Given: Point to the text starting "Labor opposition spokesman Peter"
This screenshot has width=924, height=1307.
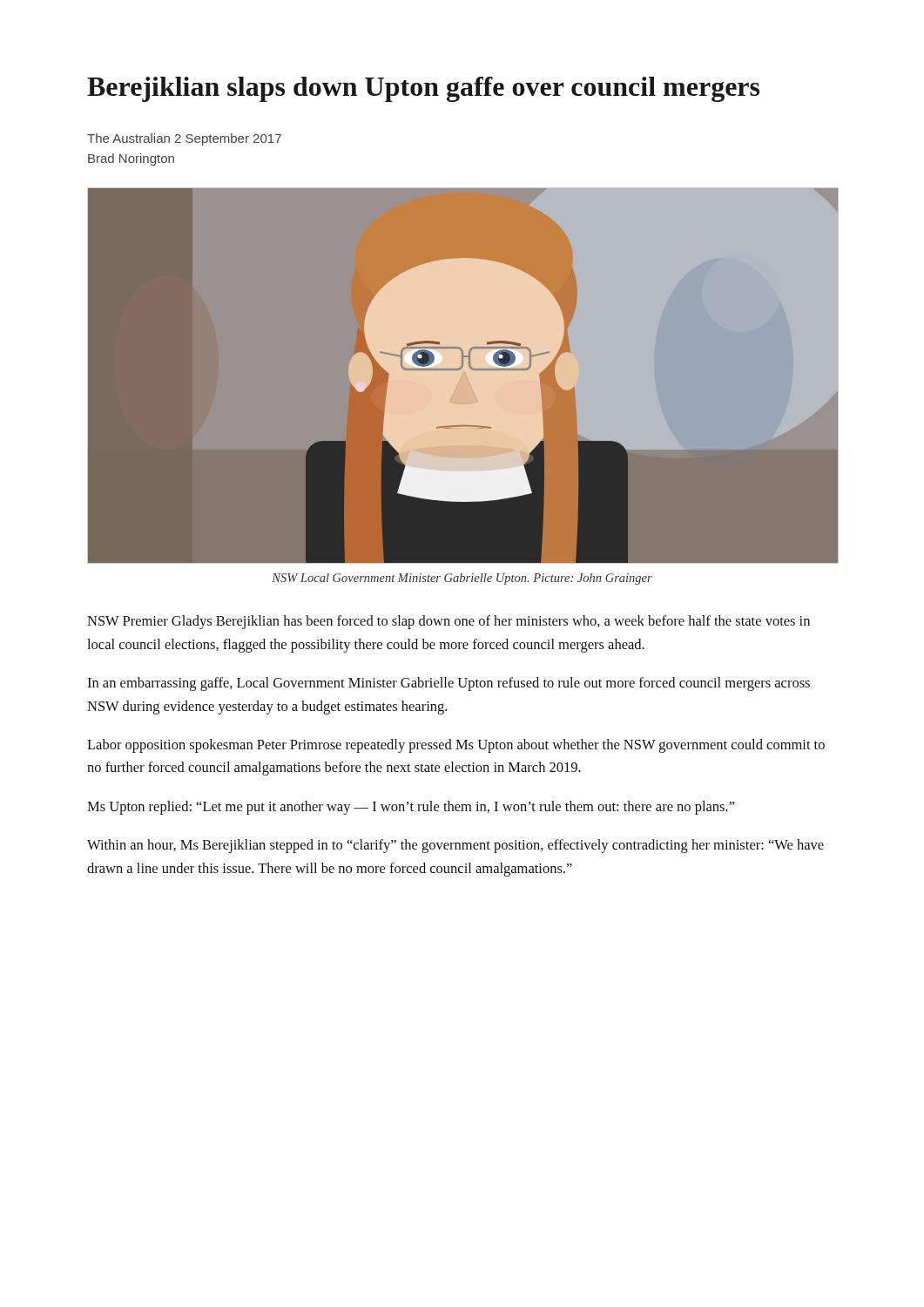Looking at the screenshot, I should [x=456, y=756].
